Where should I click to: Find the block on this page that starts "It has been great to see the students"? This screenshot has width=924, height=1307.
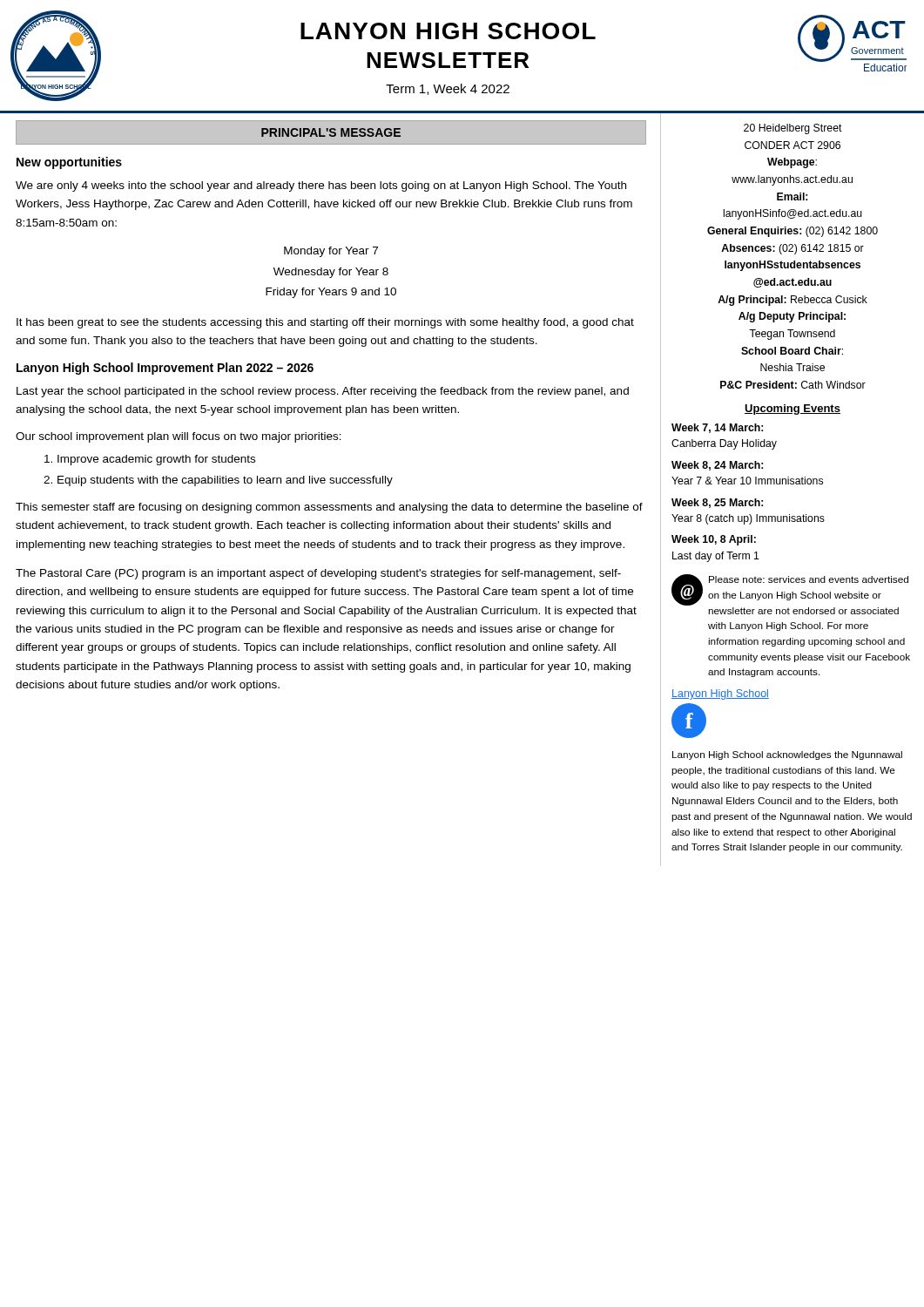click(325, 331)
